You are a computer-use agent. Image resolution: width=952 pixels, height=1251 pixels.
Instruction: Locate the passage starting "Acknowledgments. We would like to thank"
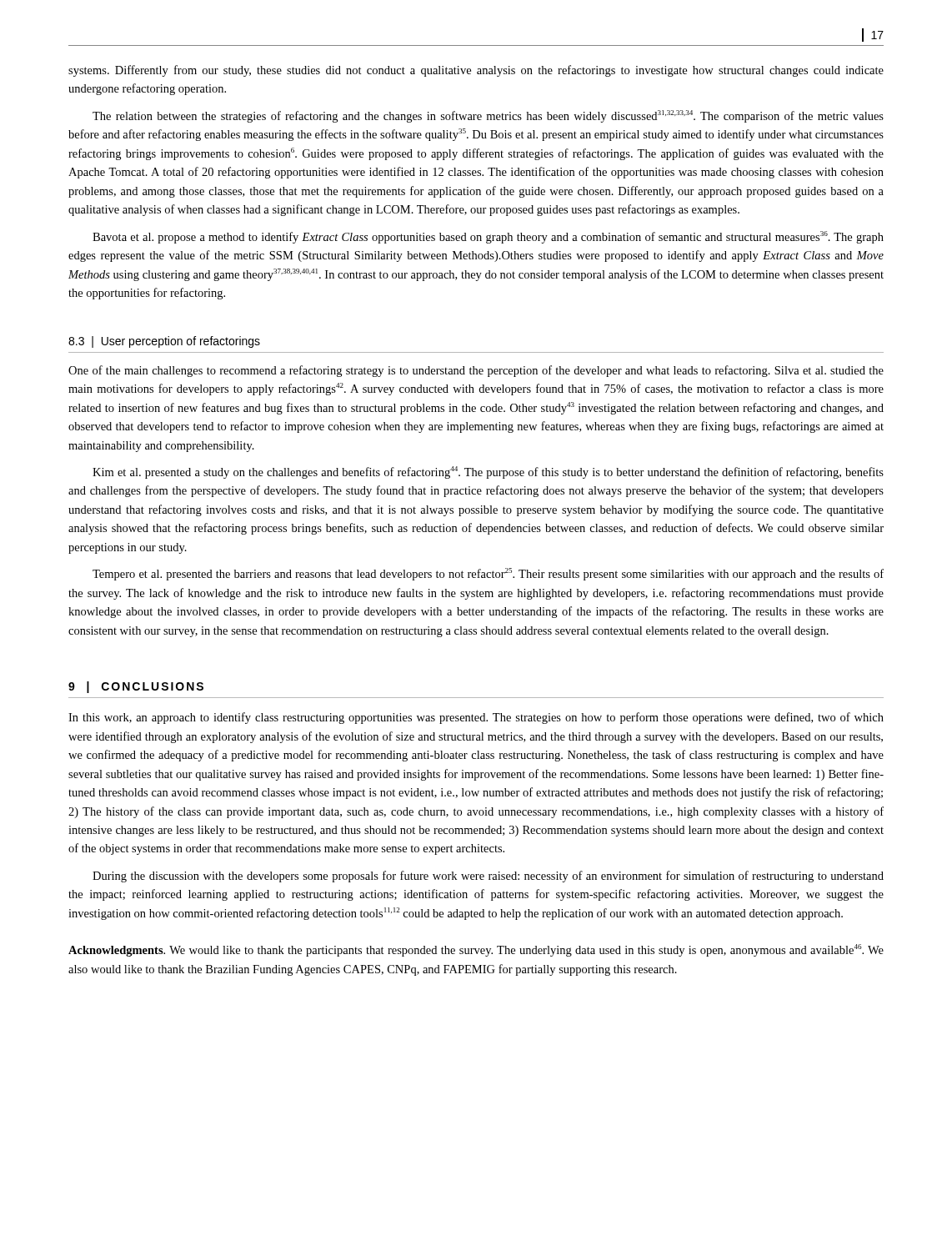point(476,960)
